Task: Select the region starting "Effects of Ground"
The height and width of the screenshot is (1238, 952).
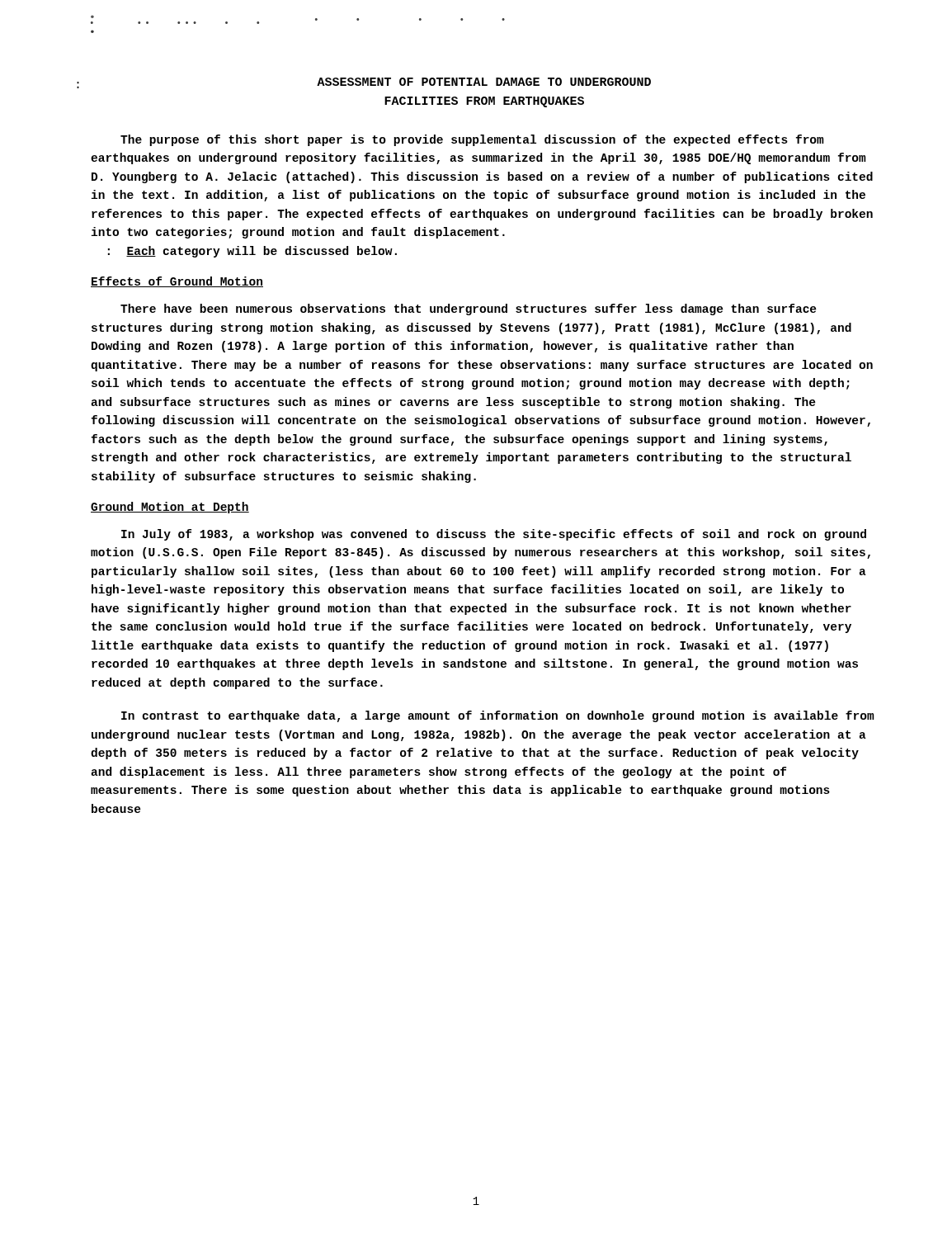Action: pos(177,283)
